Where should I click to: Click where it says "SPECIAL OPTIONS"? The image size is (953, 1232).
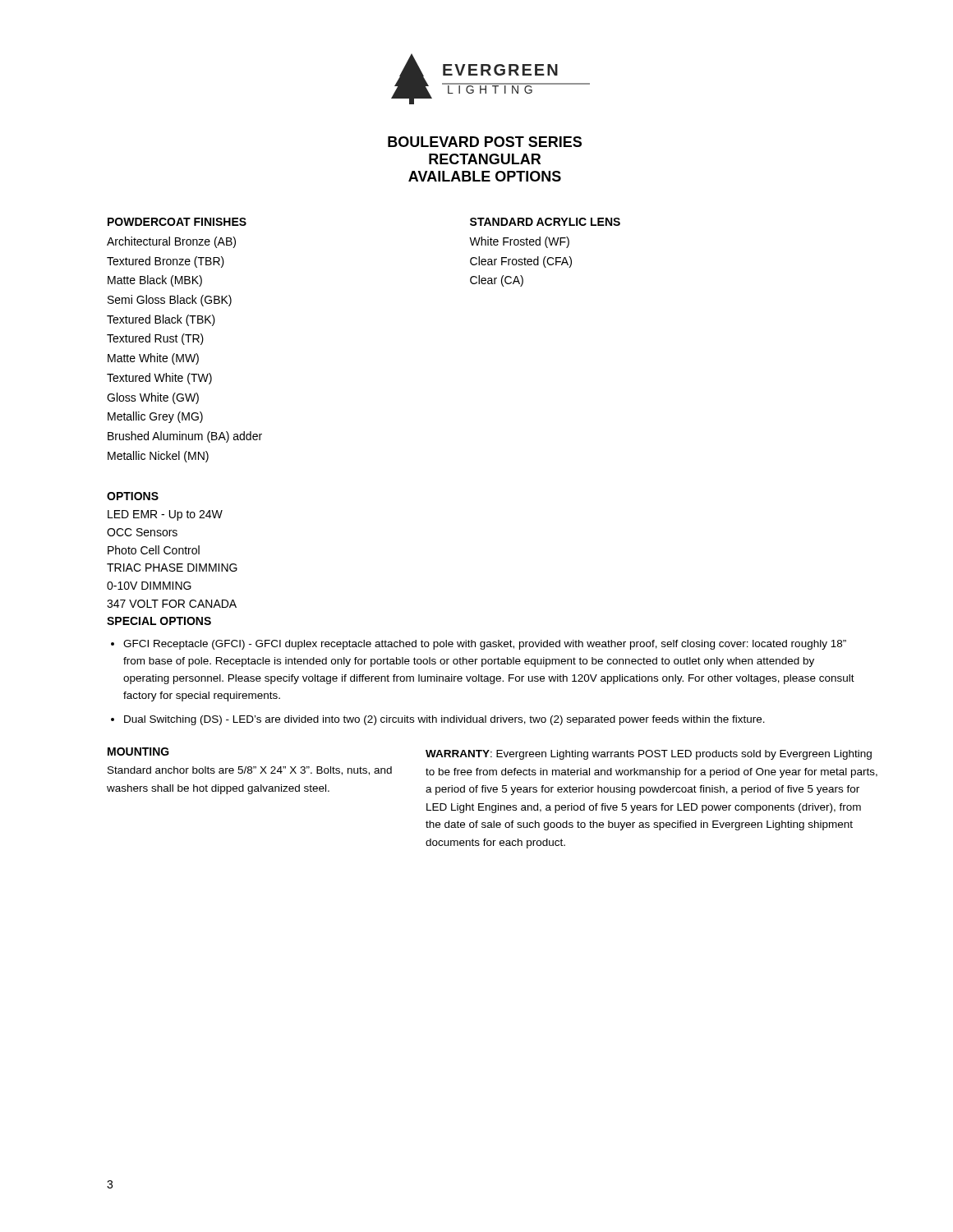[159, 621]
